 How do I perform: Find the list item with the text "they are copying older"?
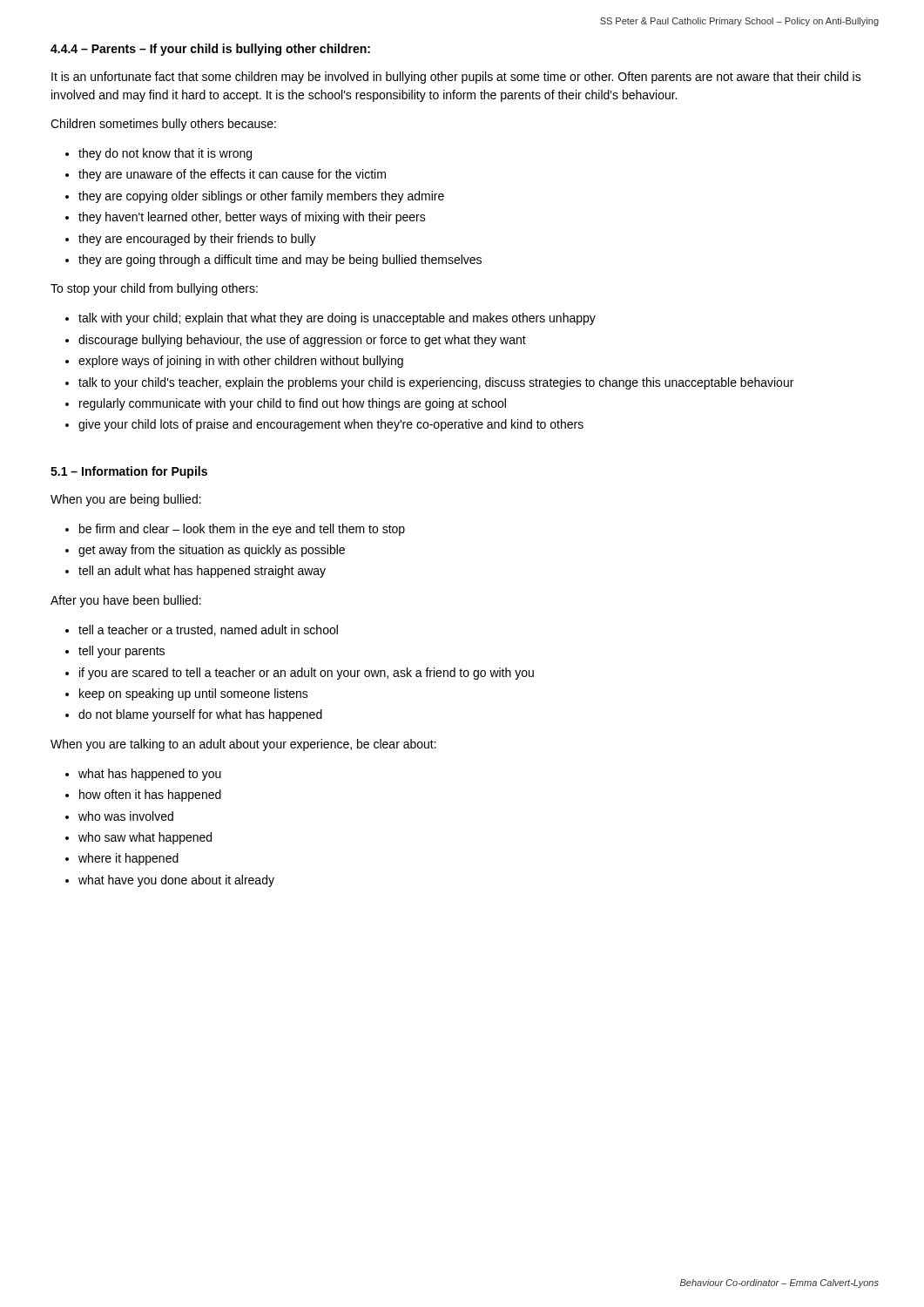[261, 196]
